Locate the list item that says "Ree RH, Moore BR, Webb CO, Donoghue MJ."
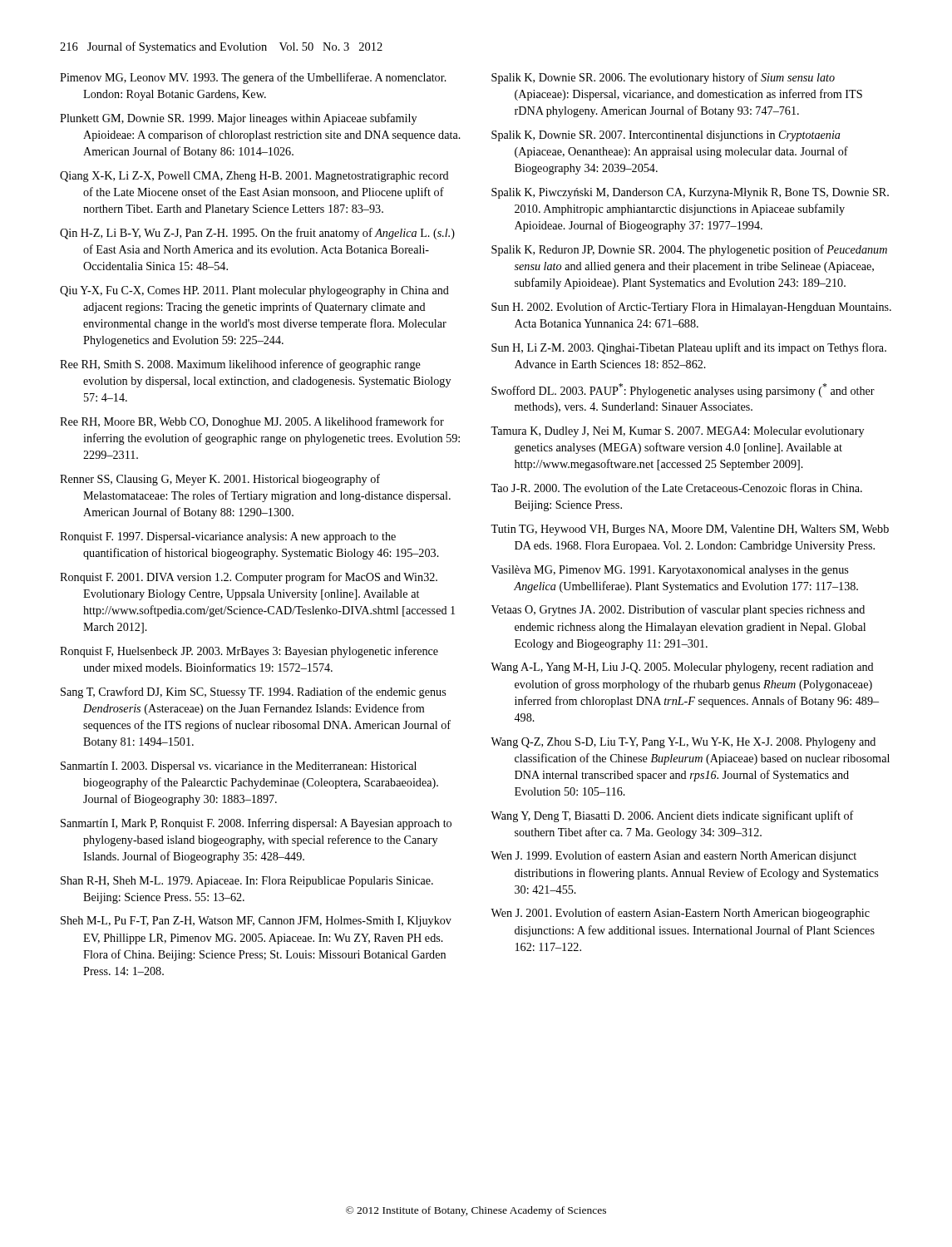Screen dimensions: 1247x952 pos(260,438)
